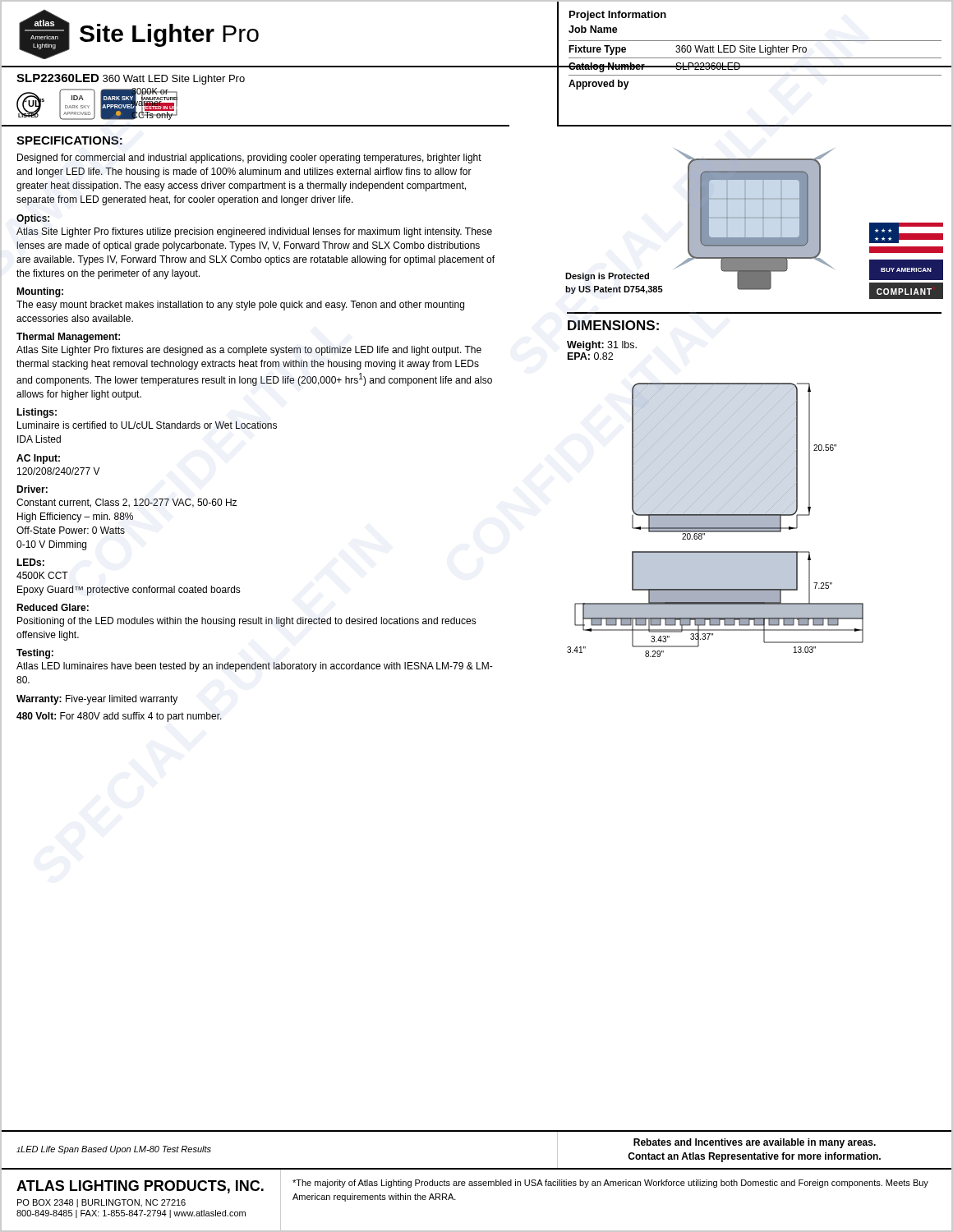The height and width of the screenshot is (1232, 953).
Task: Click on the text block containing "Design is Protected by"
Action: point(614,282)
